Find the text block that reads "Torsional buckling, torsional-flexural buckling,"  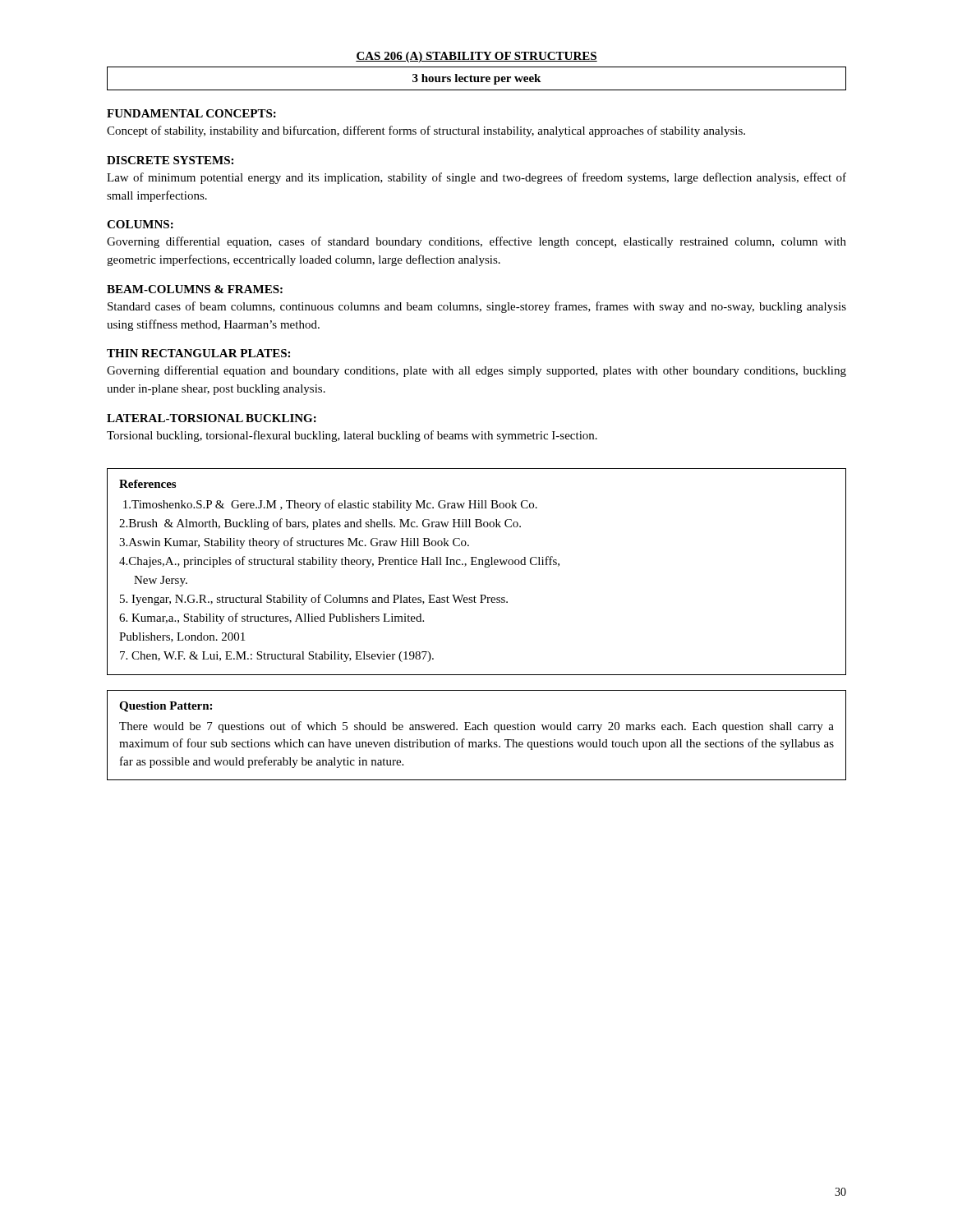click(352, 435)
